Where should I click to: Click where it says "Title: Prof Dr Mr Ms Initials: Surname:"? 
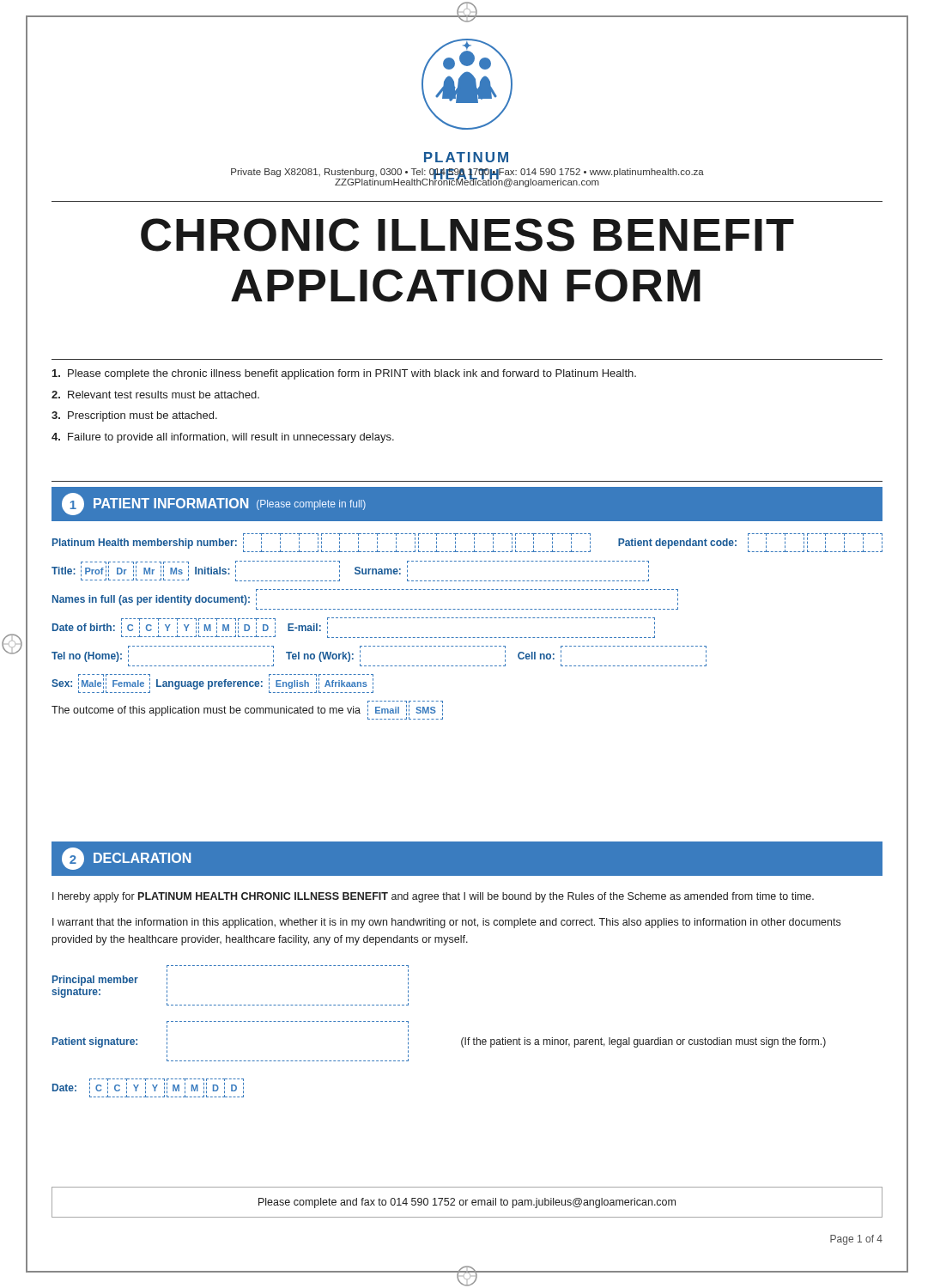tap(350, 571)
